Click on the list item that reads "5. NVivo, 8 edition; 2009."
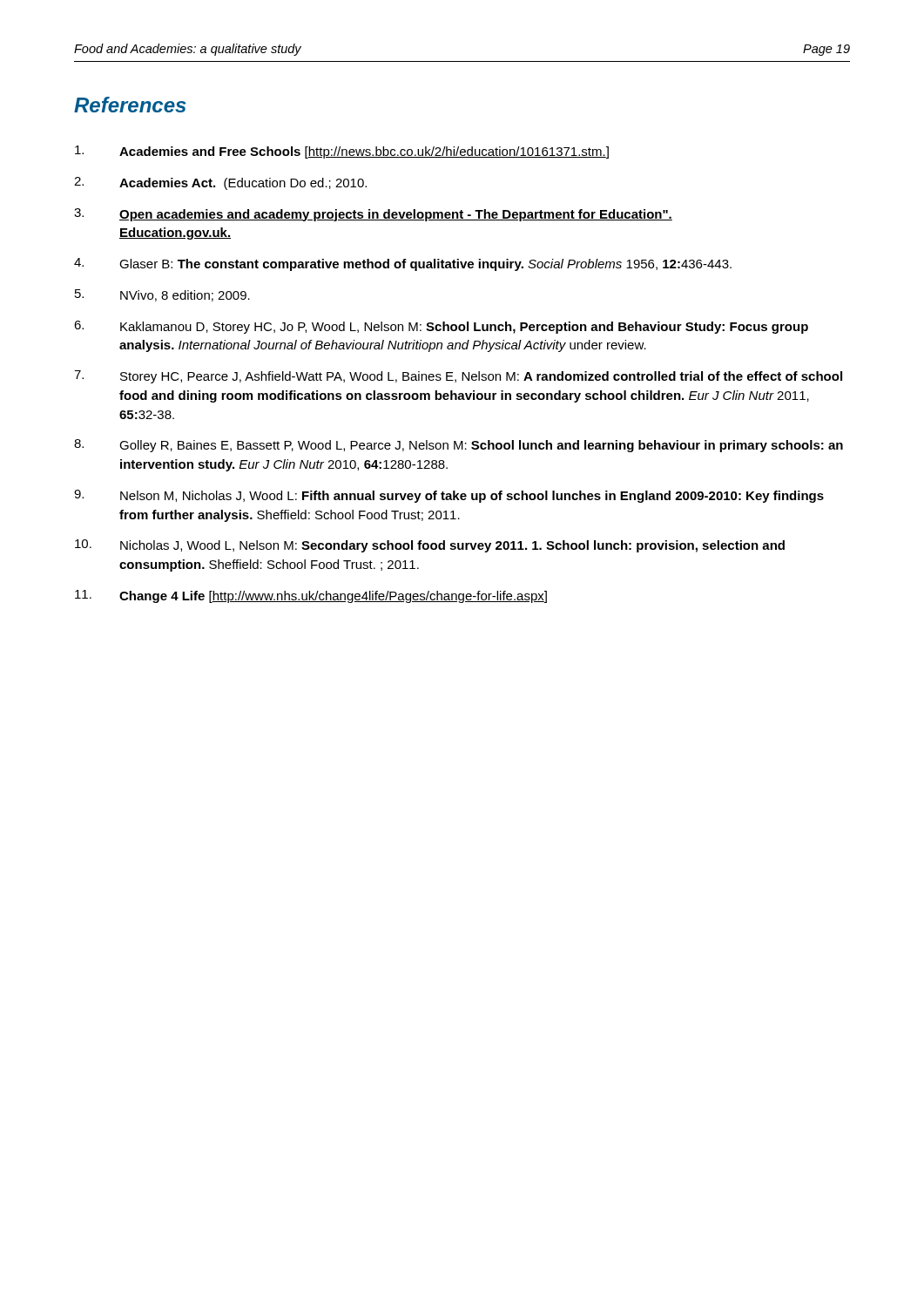The height and width of the screenshot is (1307, 924). [x=162, y=295]
